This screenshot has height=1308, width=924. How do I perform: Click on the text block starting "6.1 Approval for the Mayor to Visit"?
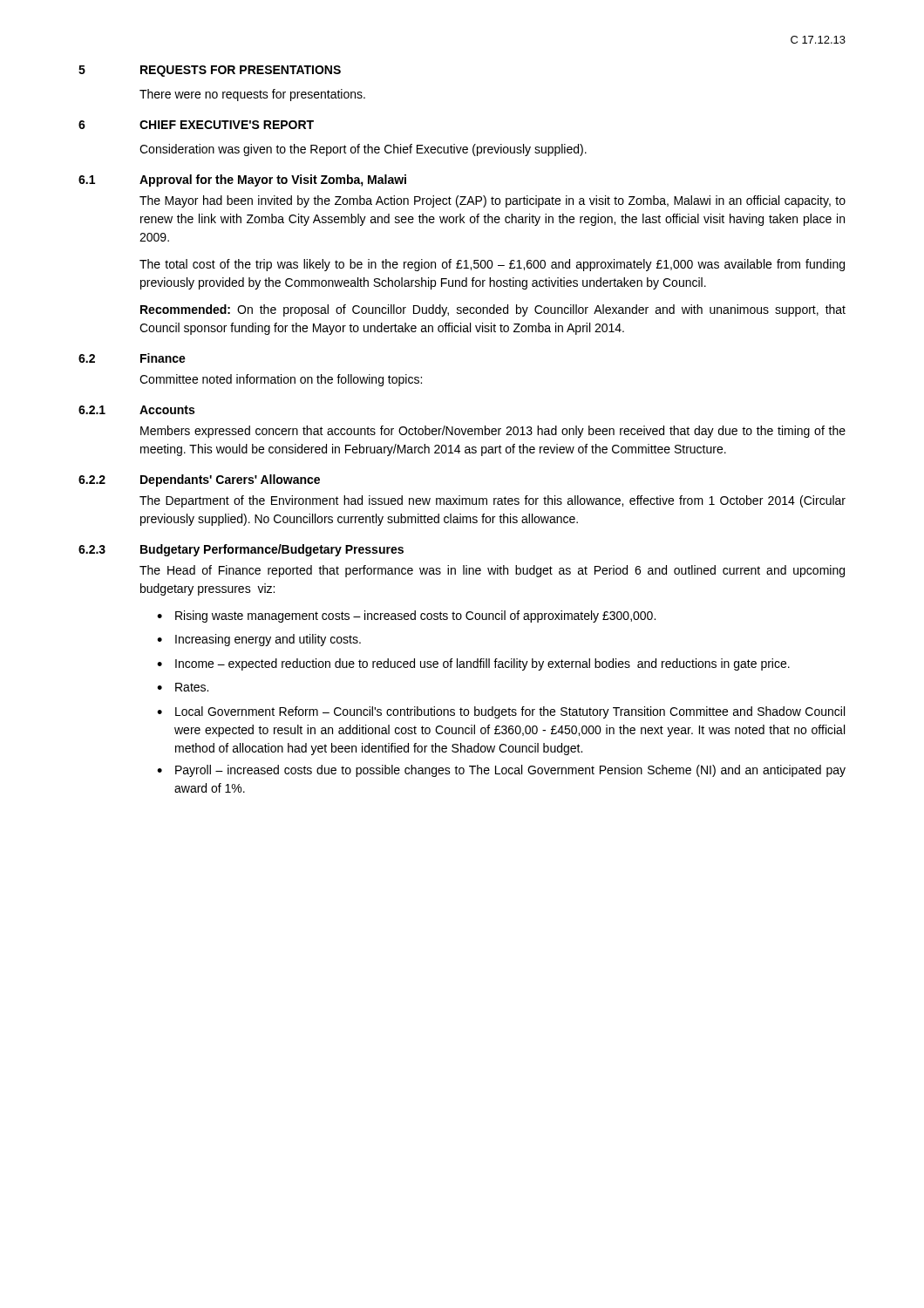point(243,180)
